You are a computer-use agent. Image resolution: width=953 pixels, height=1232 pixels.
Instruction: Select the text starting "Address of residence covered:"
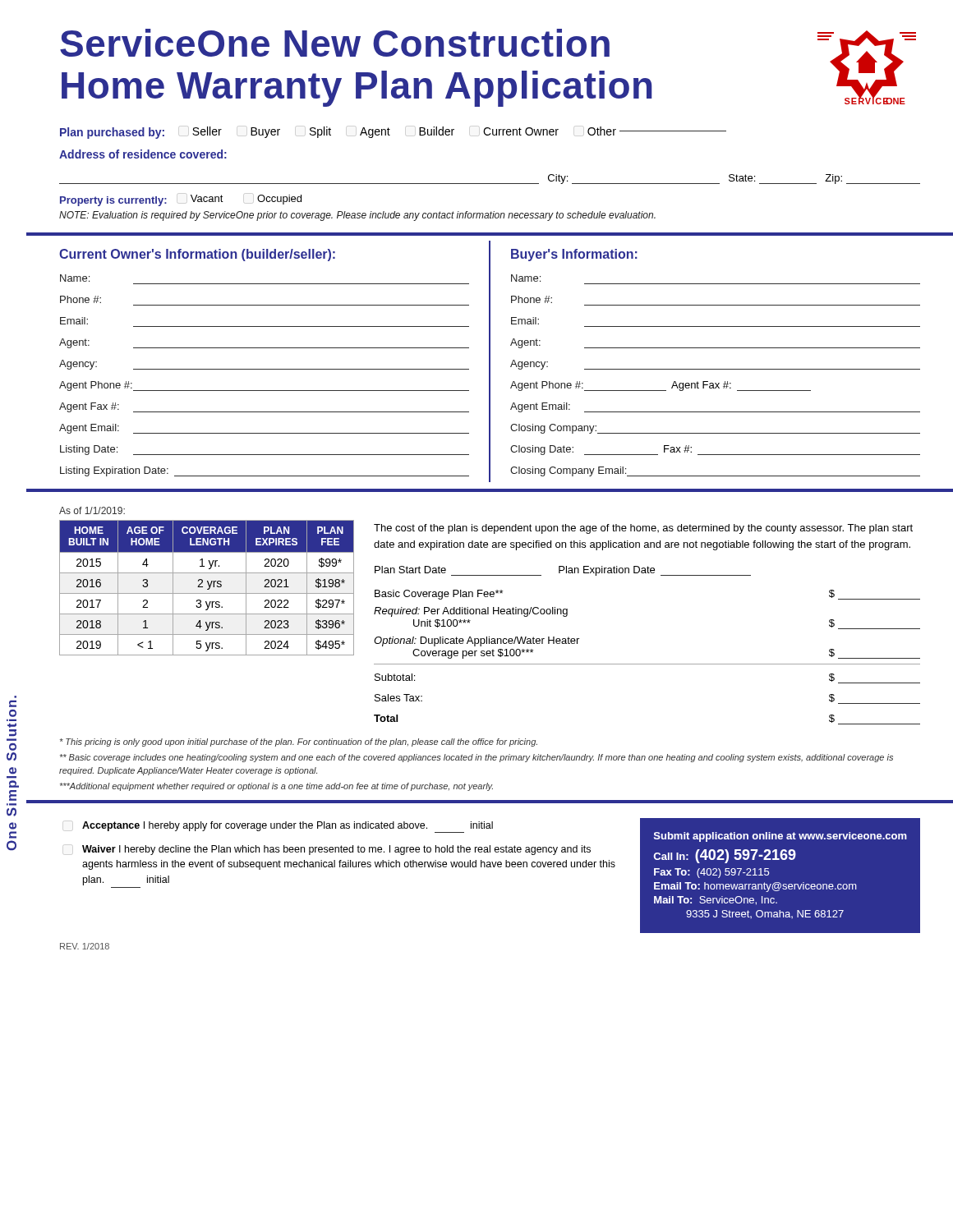click(143, 154)
